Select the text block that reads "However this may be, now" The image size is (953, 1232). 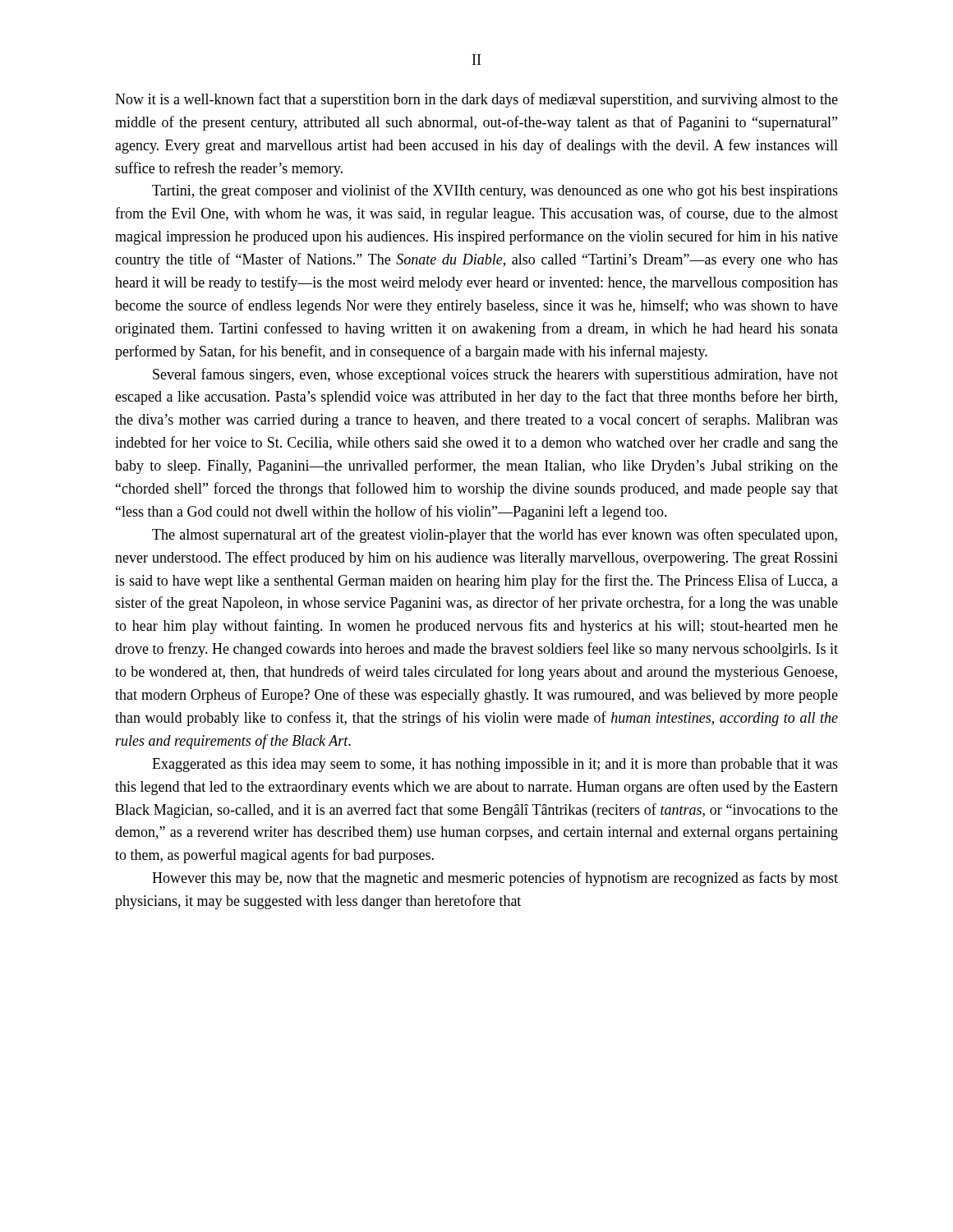click(476, 890)
